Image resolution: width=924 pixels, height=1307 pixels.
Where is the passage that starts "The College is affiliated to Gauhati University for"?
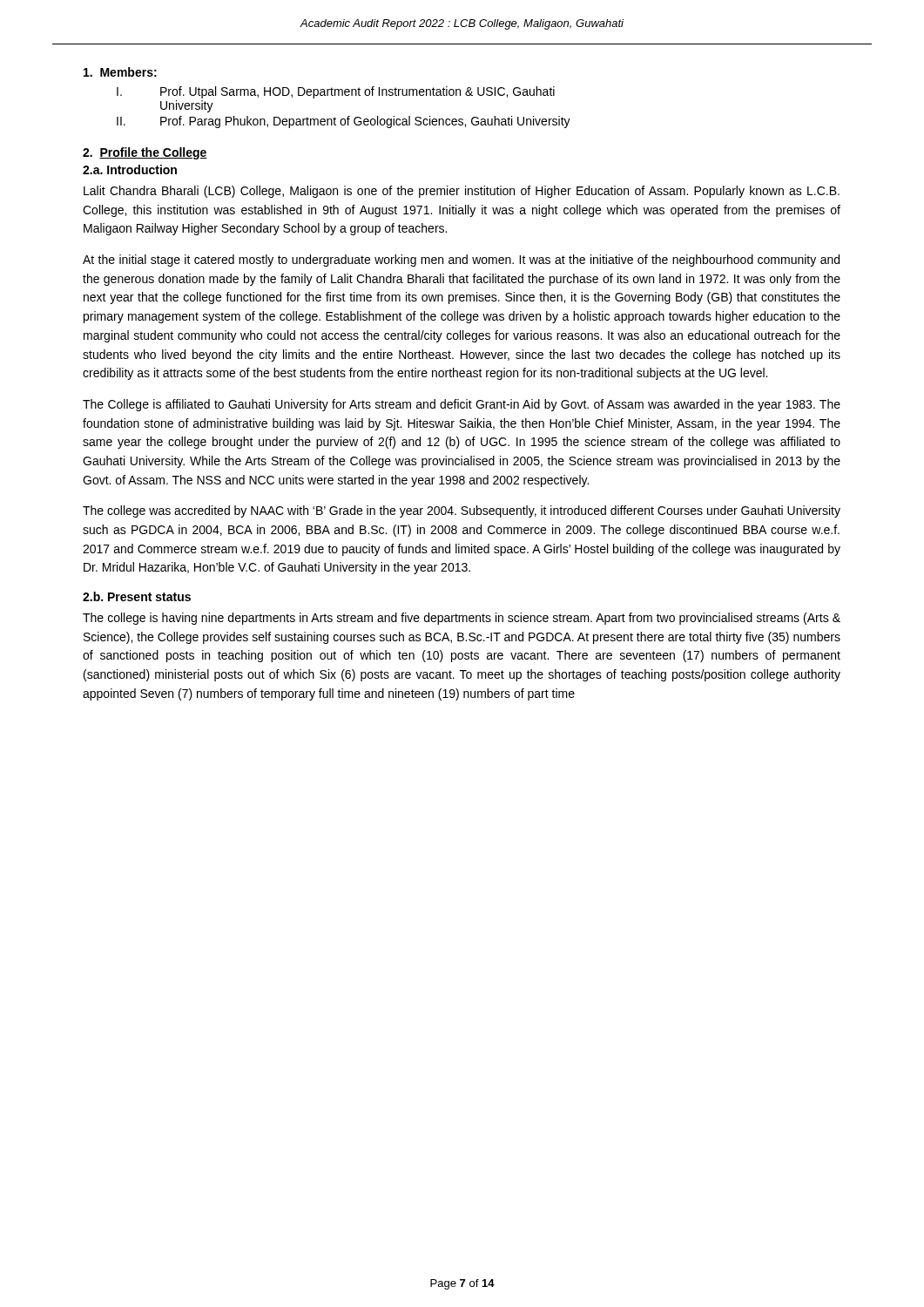(x=462, y=442)
